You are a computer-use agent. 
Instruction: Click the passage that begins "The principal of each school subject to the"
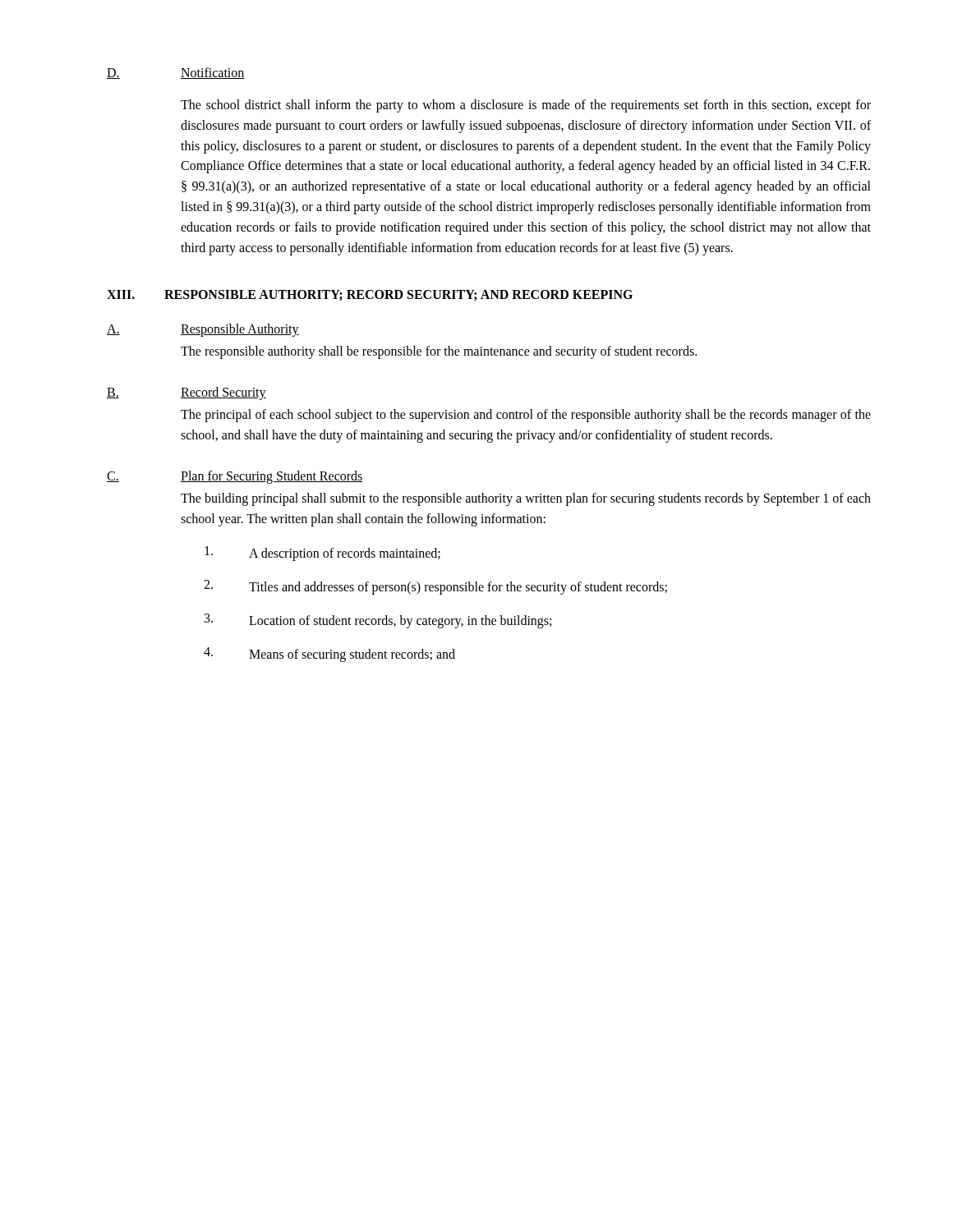coord(526,425)
